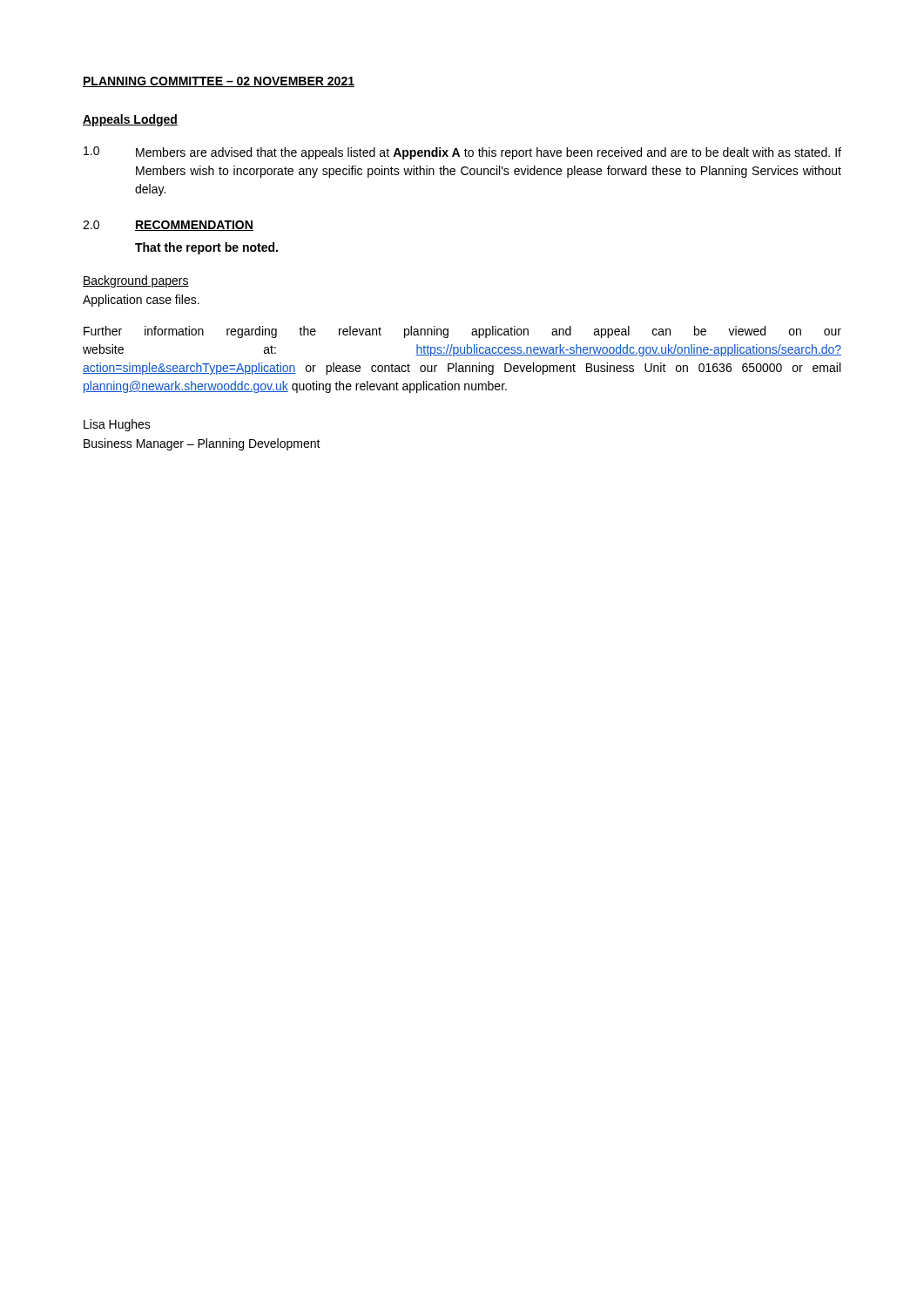Locate the text "Background papers"
924x1307 pixels.
tap(136, 281)
